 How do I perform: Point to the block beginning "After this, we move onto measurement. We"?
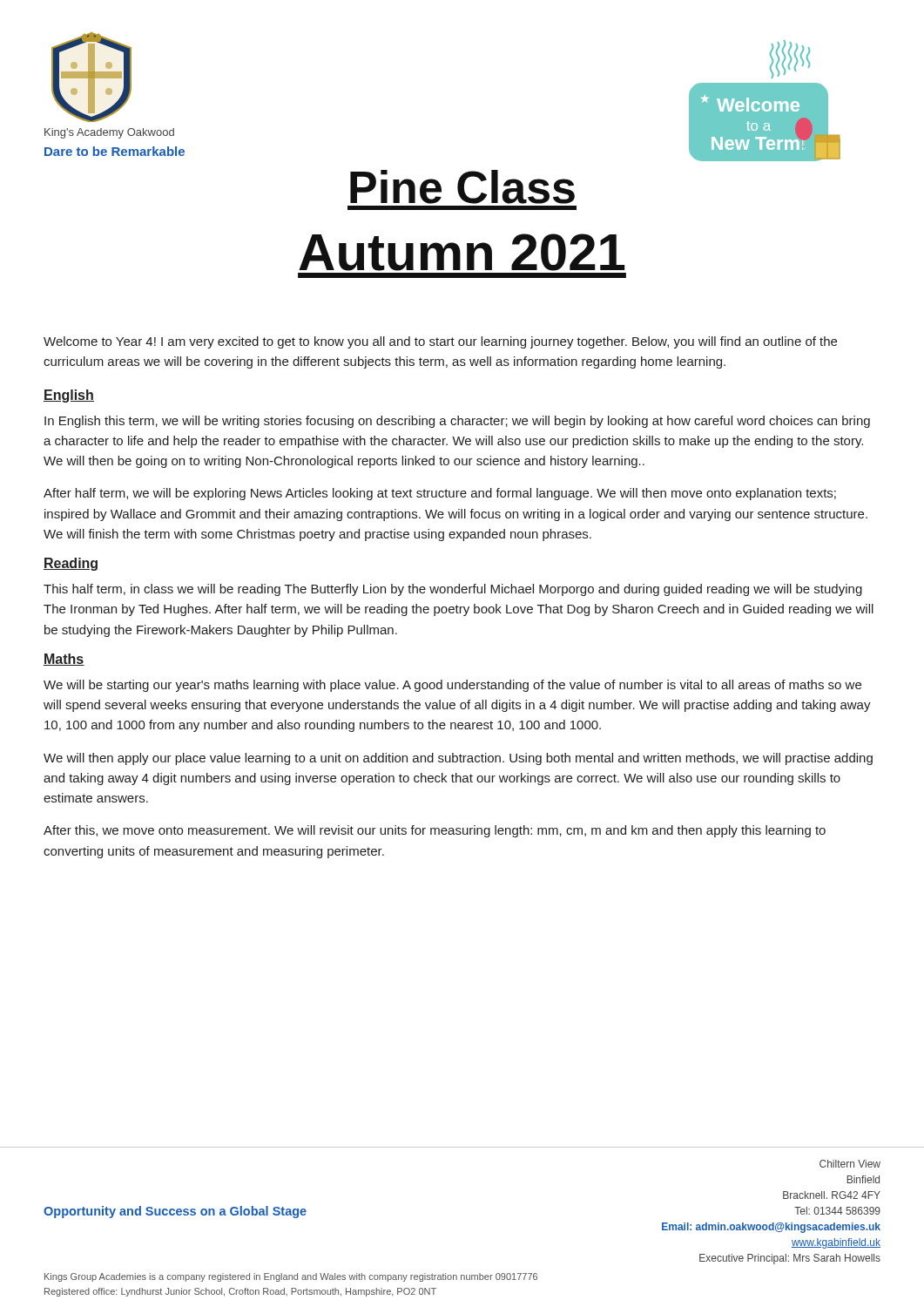[x=435, y=840]
